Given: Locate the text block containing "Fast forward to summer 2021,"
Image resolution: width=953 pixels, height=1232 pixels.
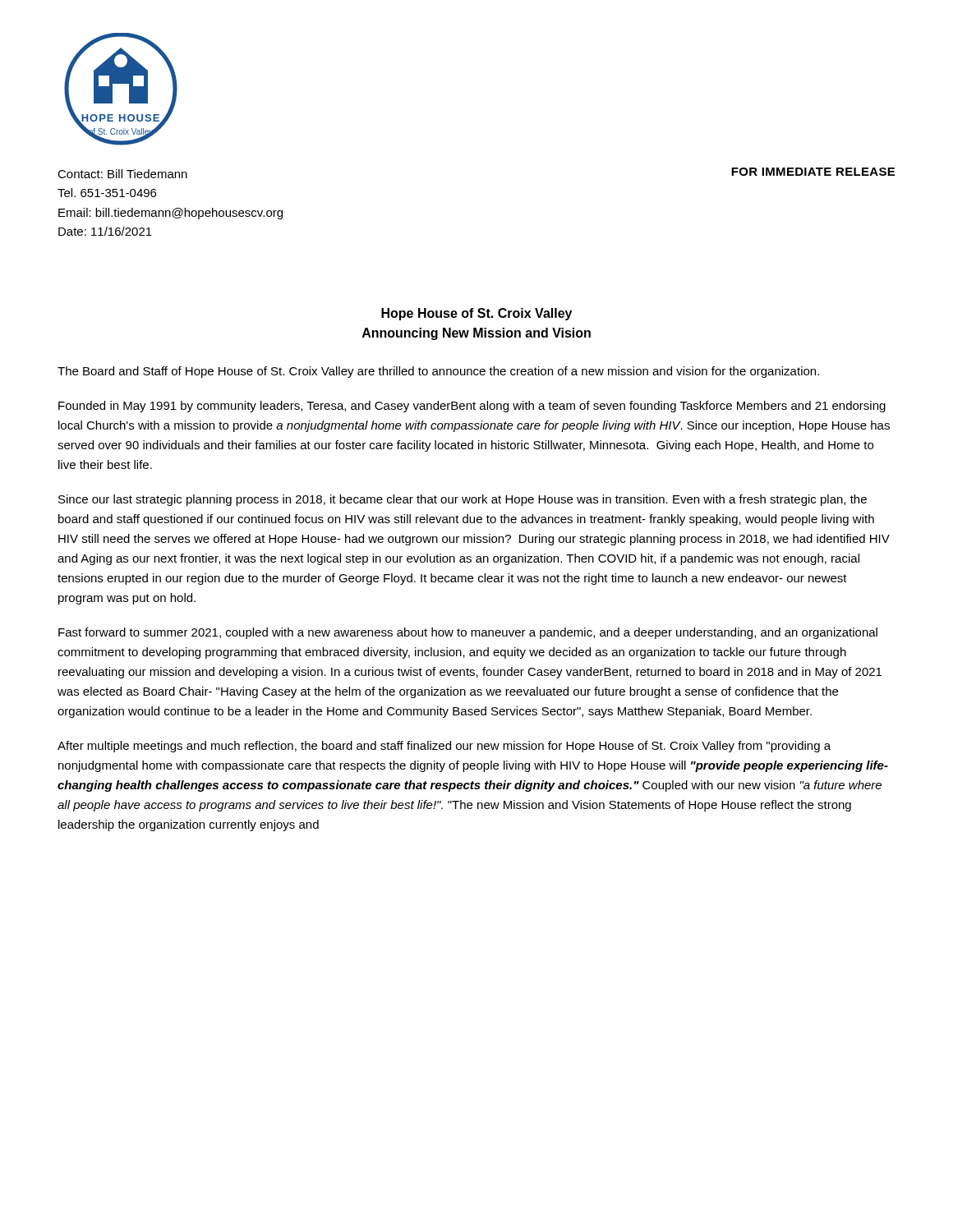Looking at the screenshot, I should (x=476, y=672).
